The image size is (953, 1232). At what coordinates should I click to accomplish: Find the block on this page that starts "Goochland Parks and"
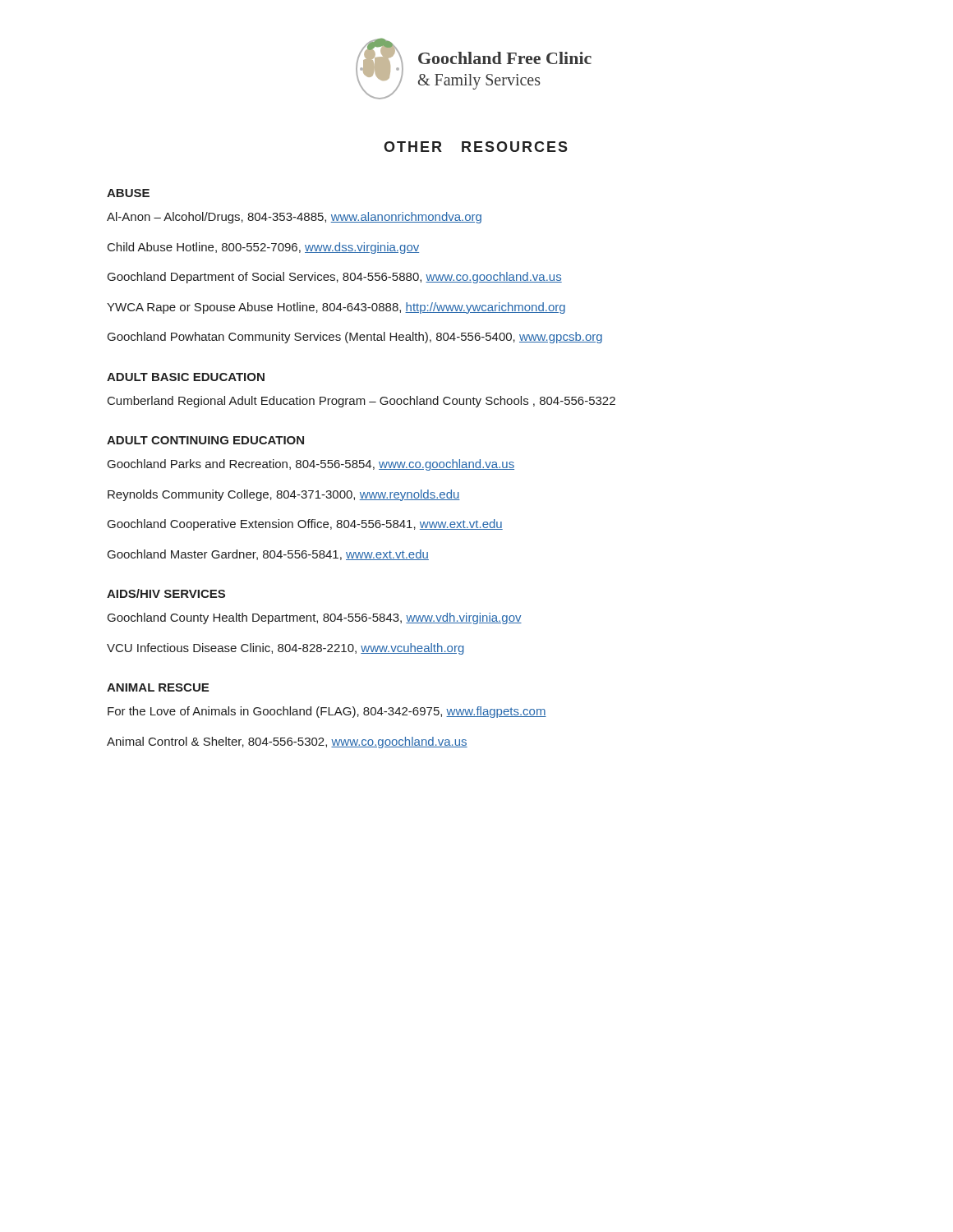(x=311, y=464)
